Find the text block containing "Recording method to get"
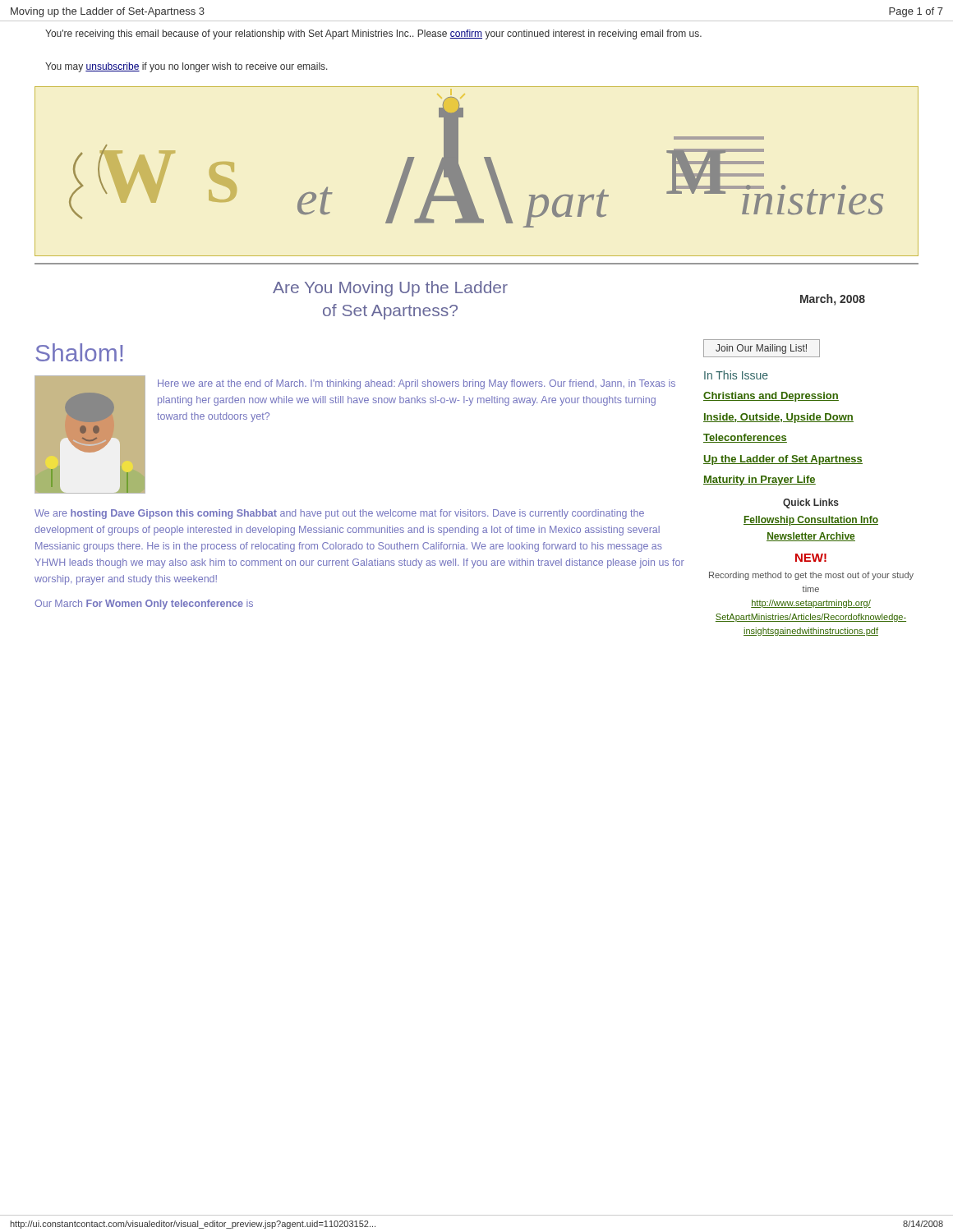 click(x=811, y=603)
